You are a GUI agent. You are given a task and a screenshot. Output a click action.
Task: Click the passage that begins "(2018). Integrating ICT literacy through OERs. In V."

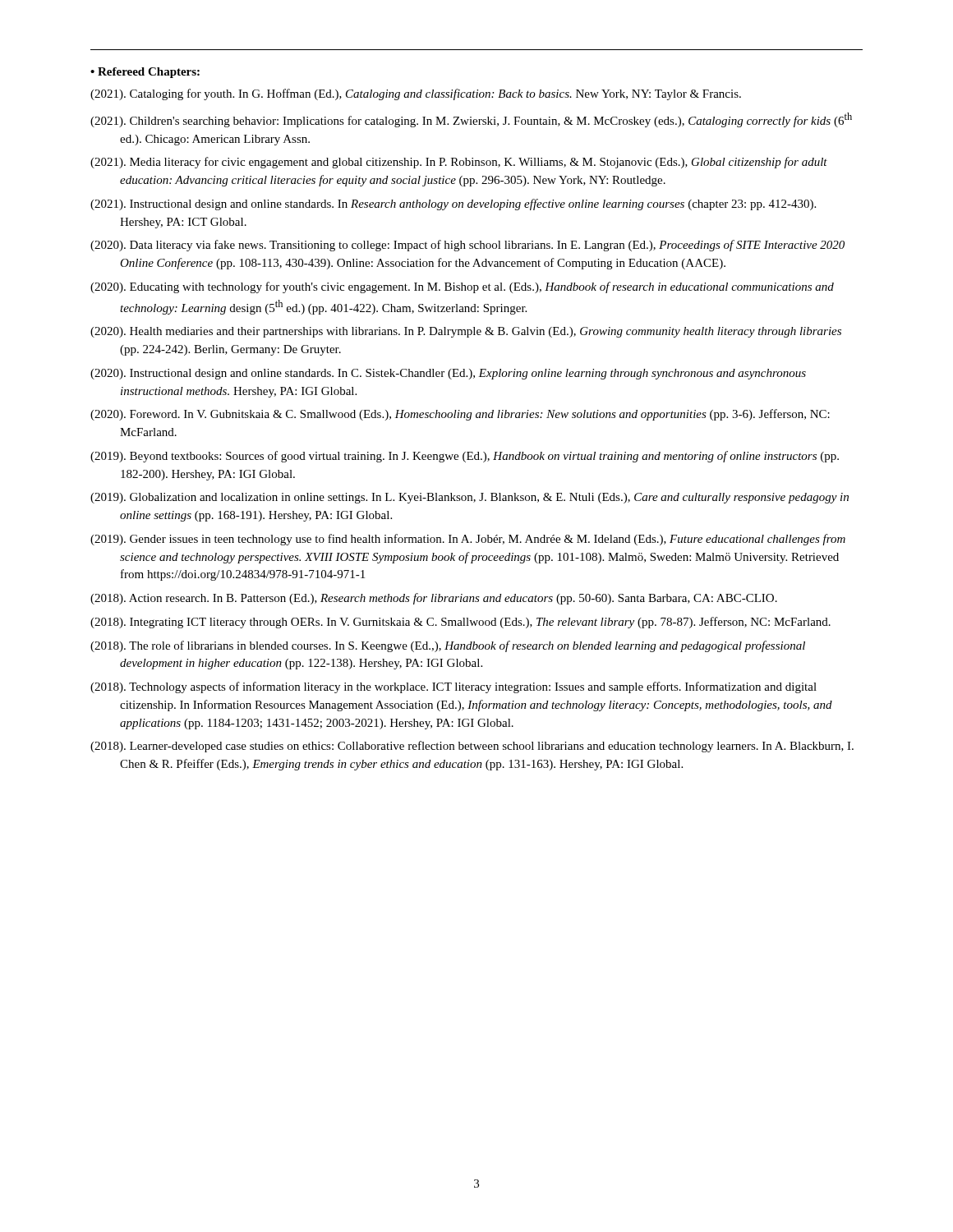(x=461, y=622)
